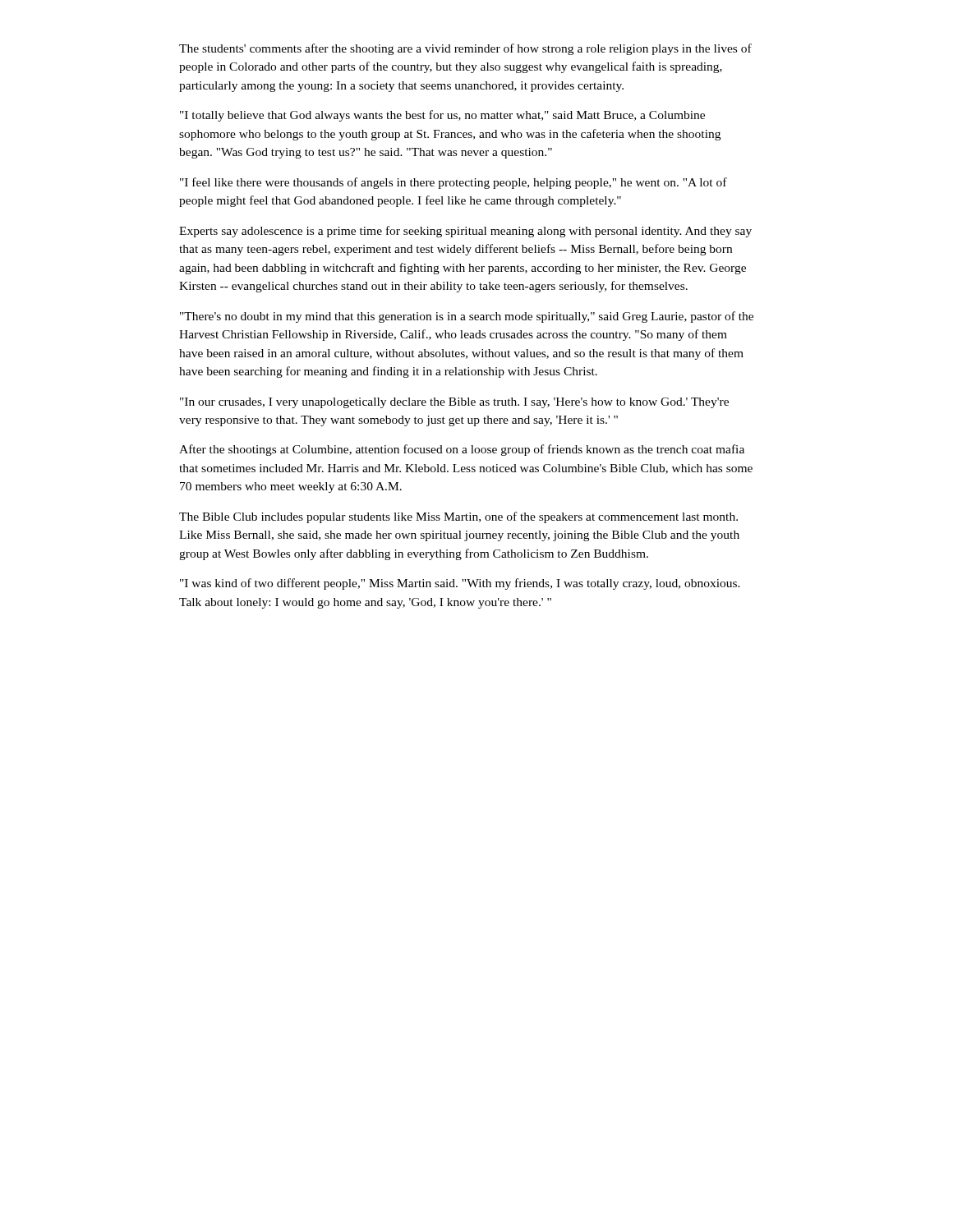This screenshot has height=1232, width=953.
Task: Select the element starting ""I totally believe that God always wants"
Action: point(450,133)
